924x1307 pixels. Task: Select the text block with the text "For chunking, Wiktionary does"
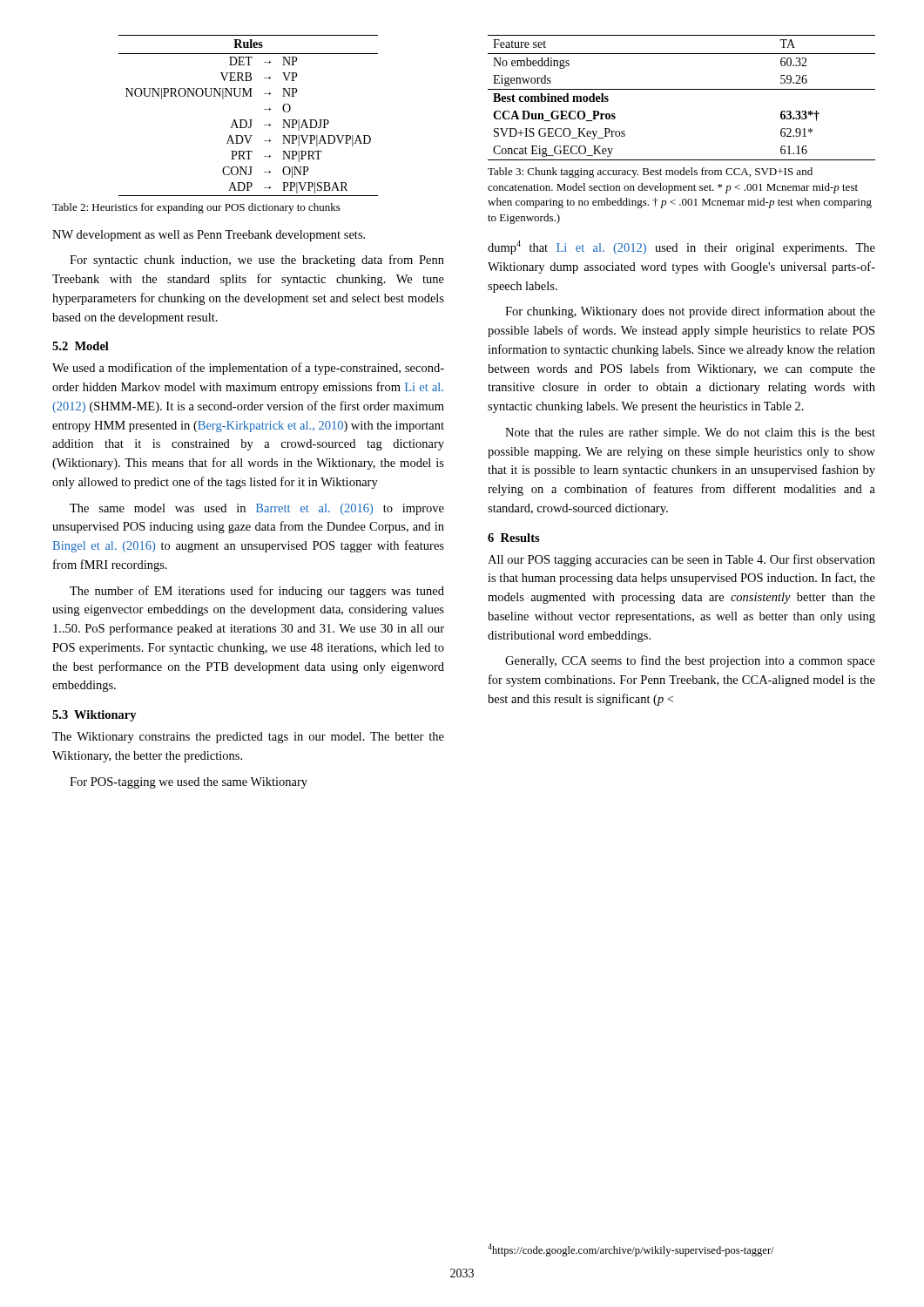pyautogui.click(x=681, y=359)
